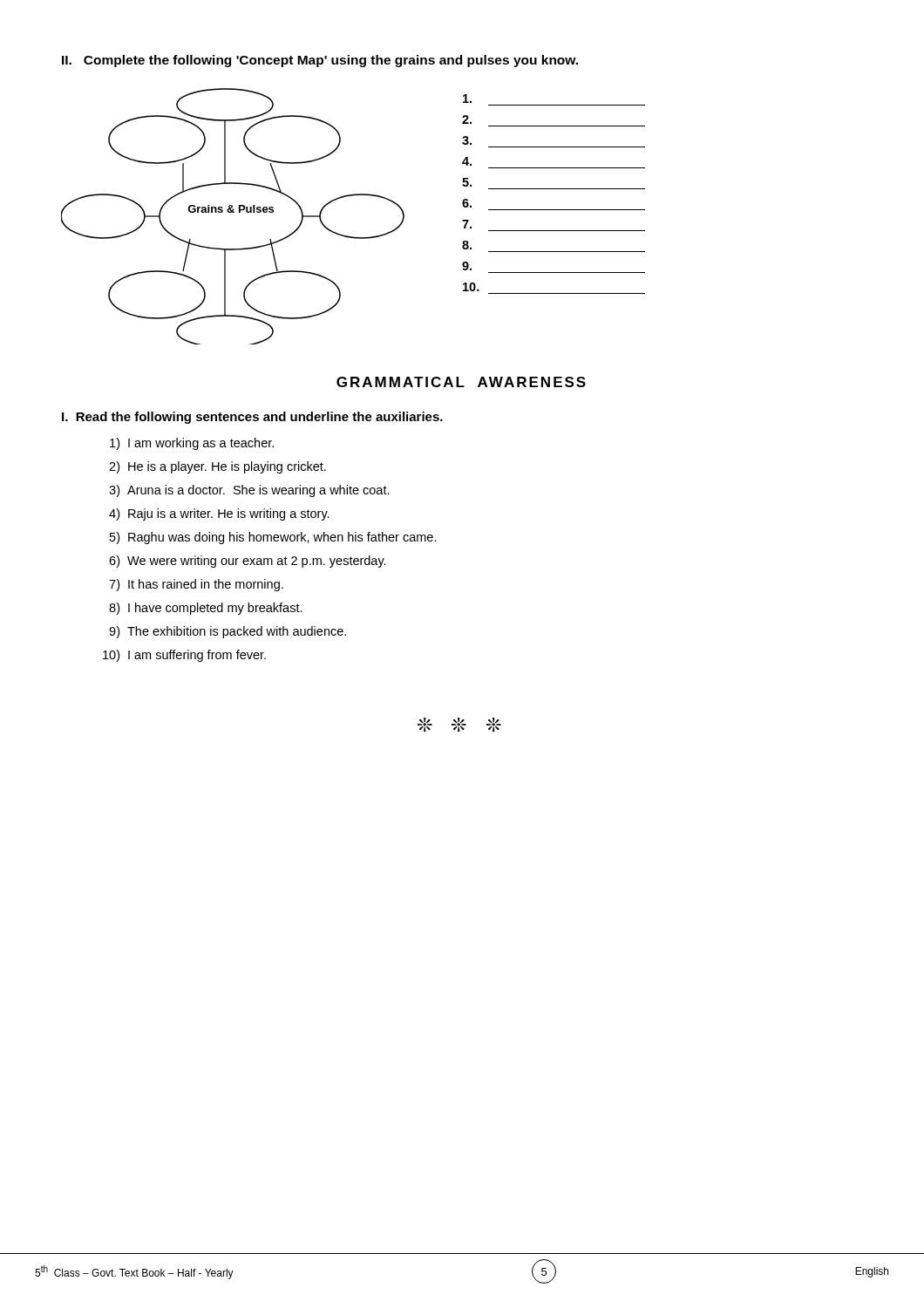Click where it says "9) The exhibition is packed with audience."
The height and width of the screenshot is (1308, 924).
(x=217, y=631)
